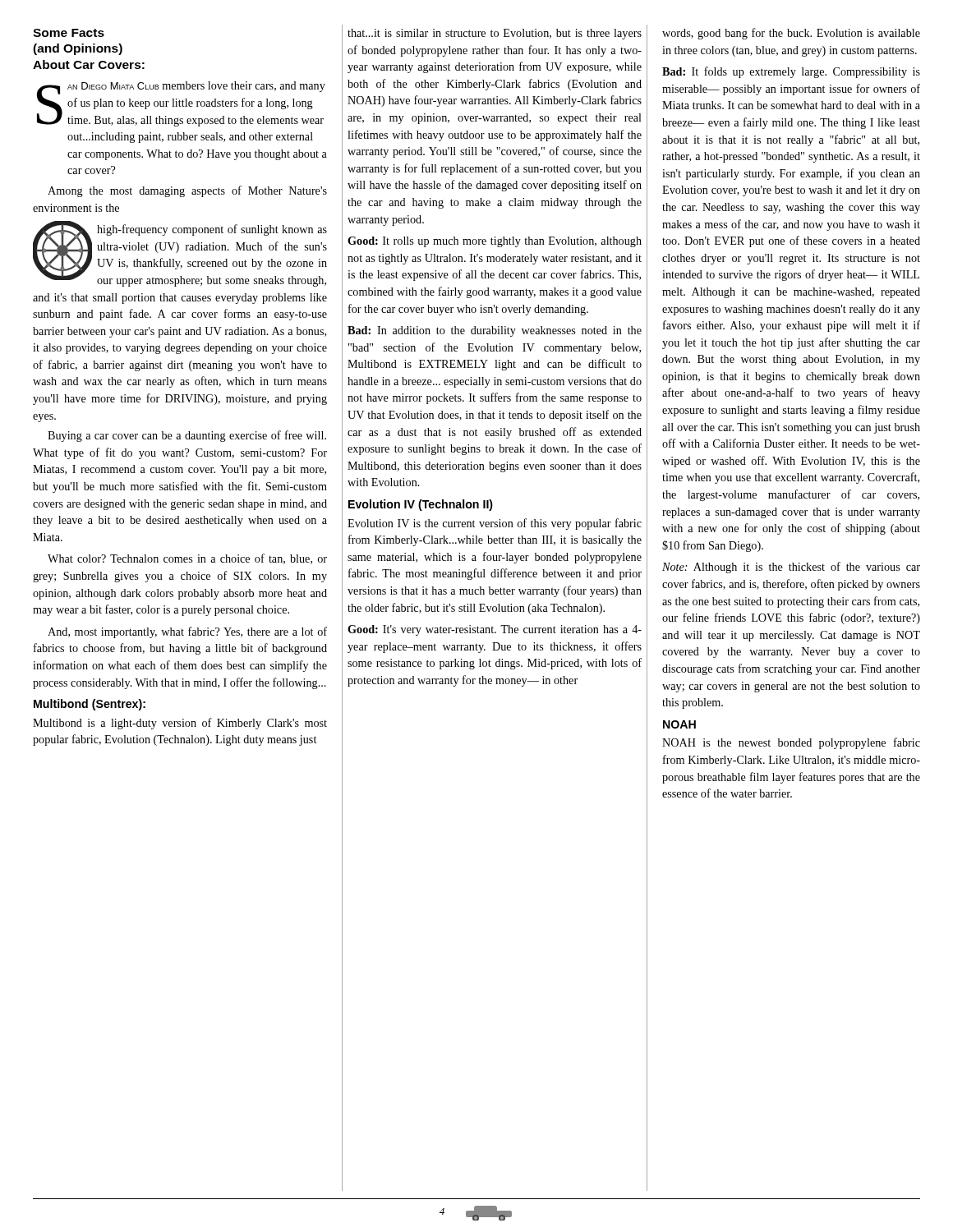The height and width of the screenshot is (1232, 953).
Task: Where is the passage that starts "NOAH is the newest"?
Action: coord(791,768)
